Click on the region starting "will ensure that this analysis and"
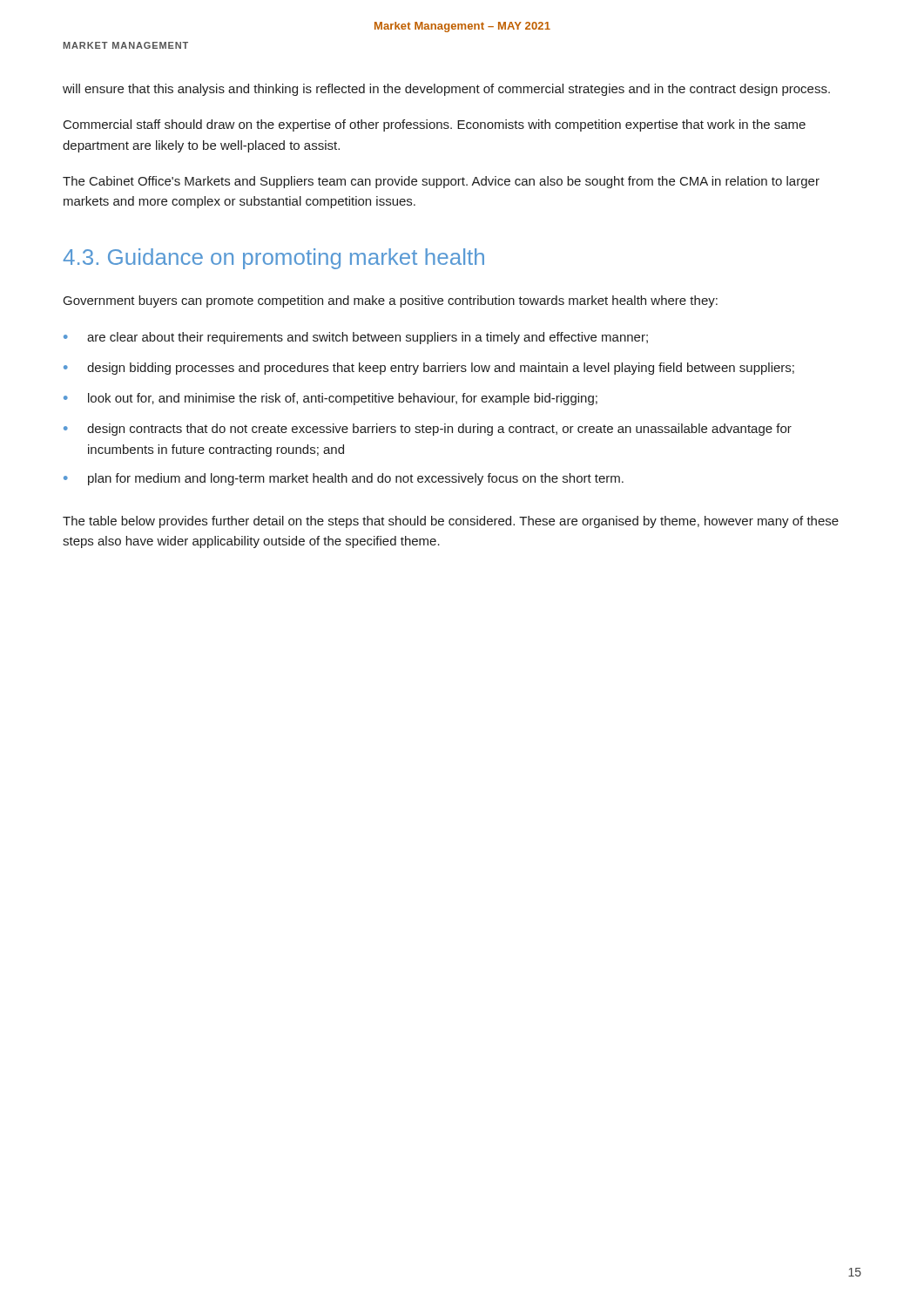The image size is (924, 1307). (447, 88)
